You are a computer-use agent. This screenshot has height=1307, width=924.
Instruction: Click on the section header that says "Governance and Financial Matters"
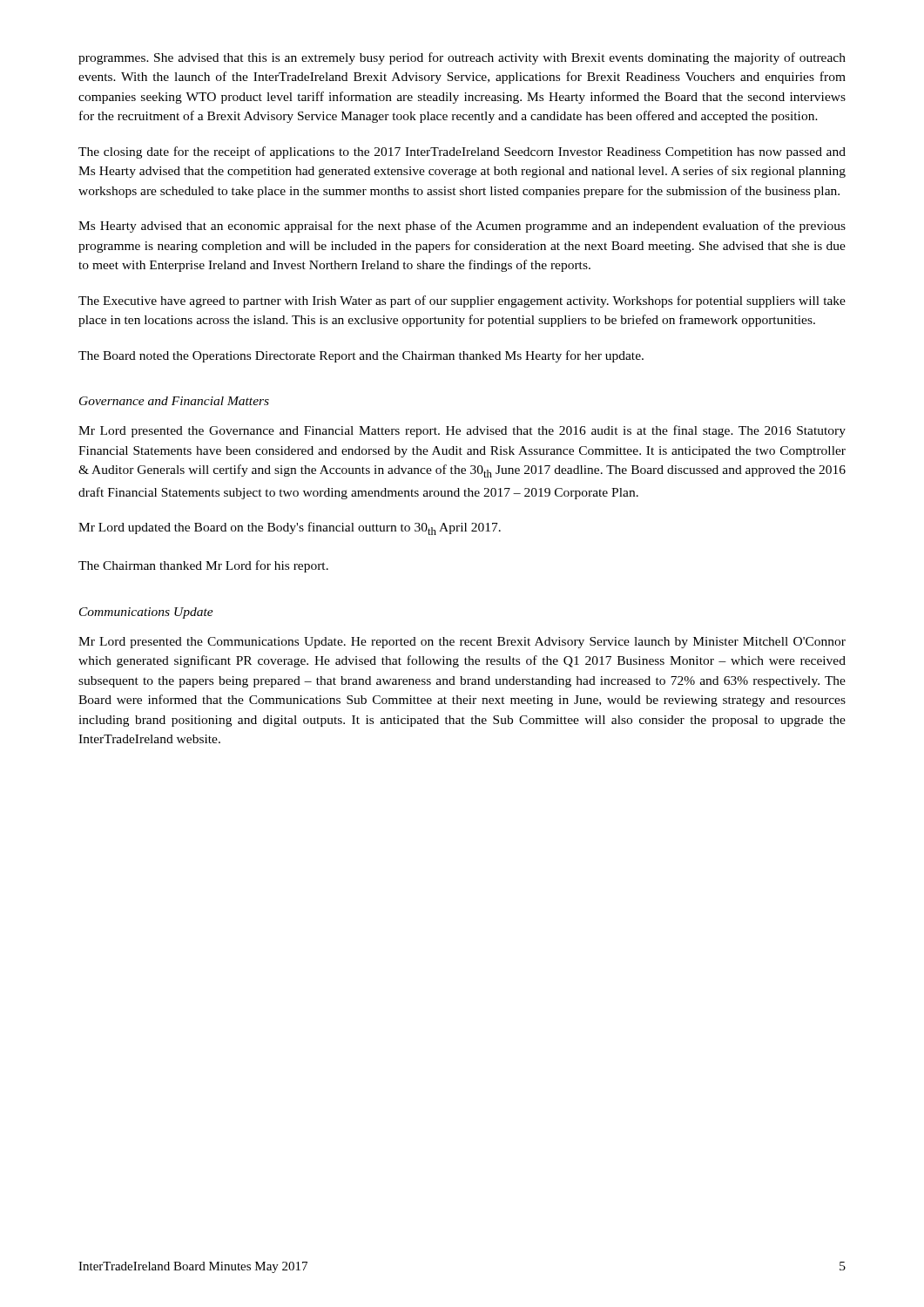(x=174, y=400)
